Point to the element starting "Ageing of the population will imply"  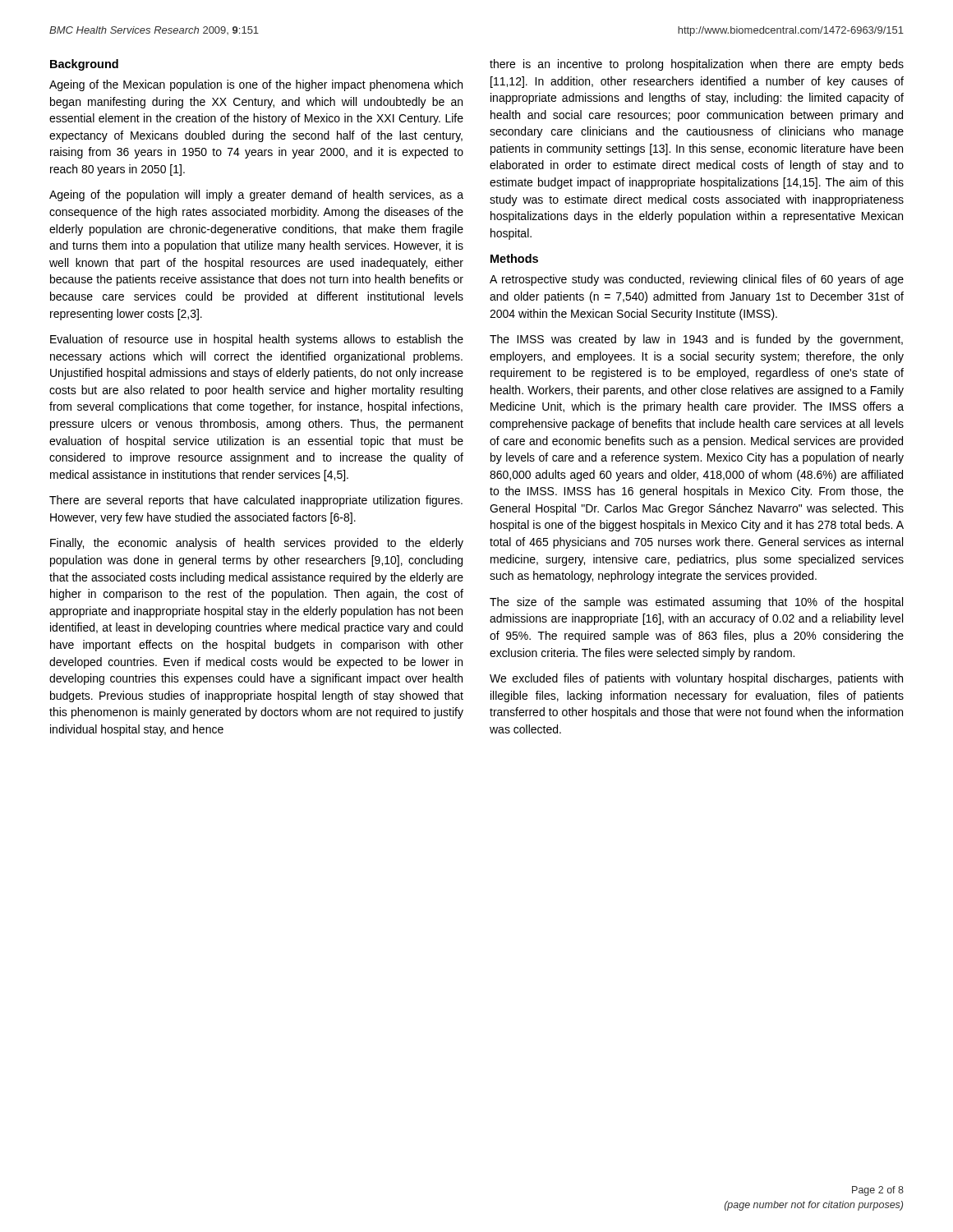[x=256, y=254]
